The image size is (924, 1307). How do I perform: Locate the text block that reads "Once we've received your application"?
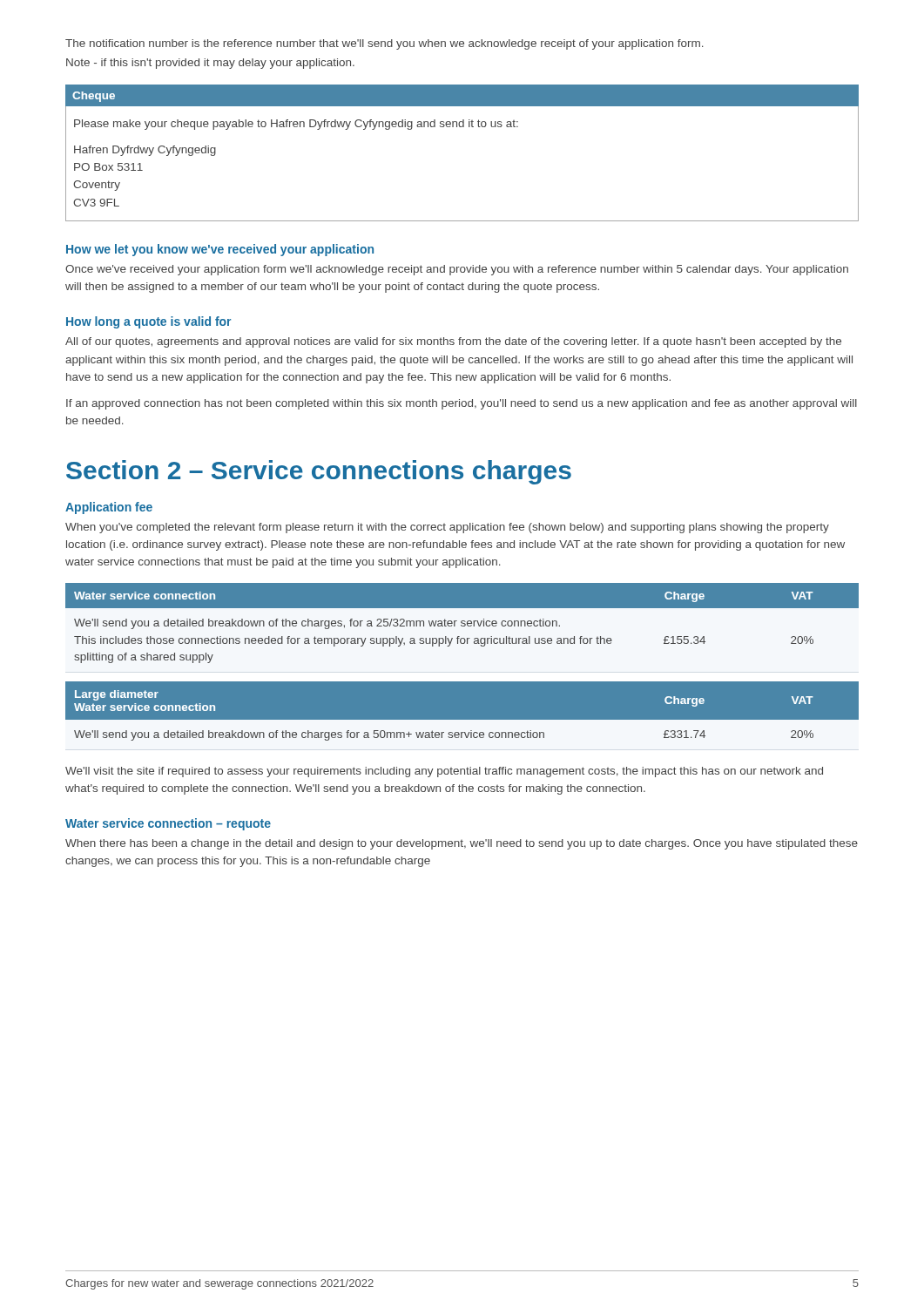point(457,277)
